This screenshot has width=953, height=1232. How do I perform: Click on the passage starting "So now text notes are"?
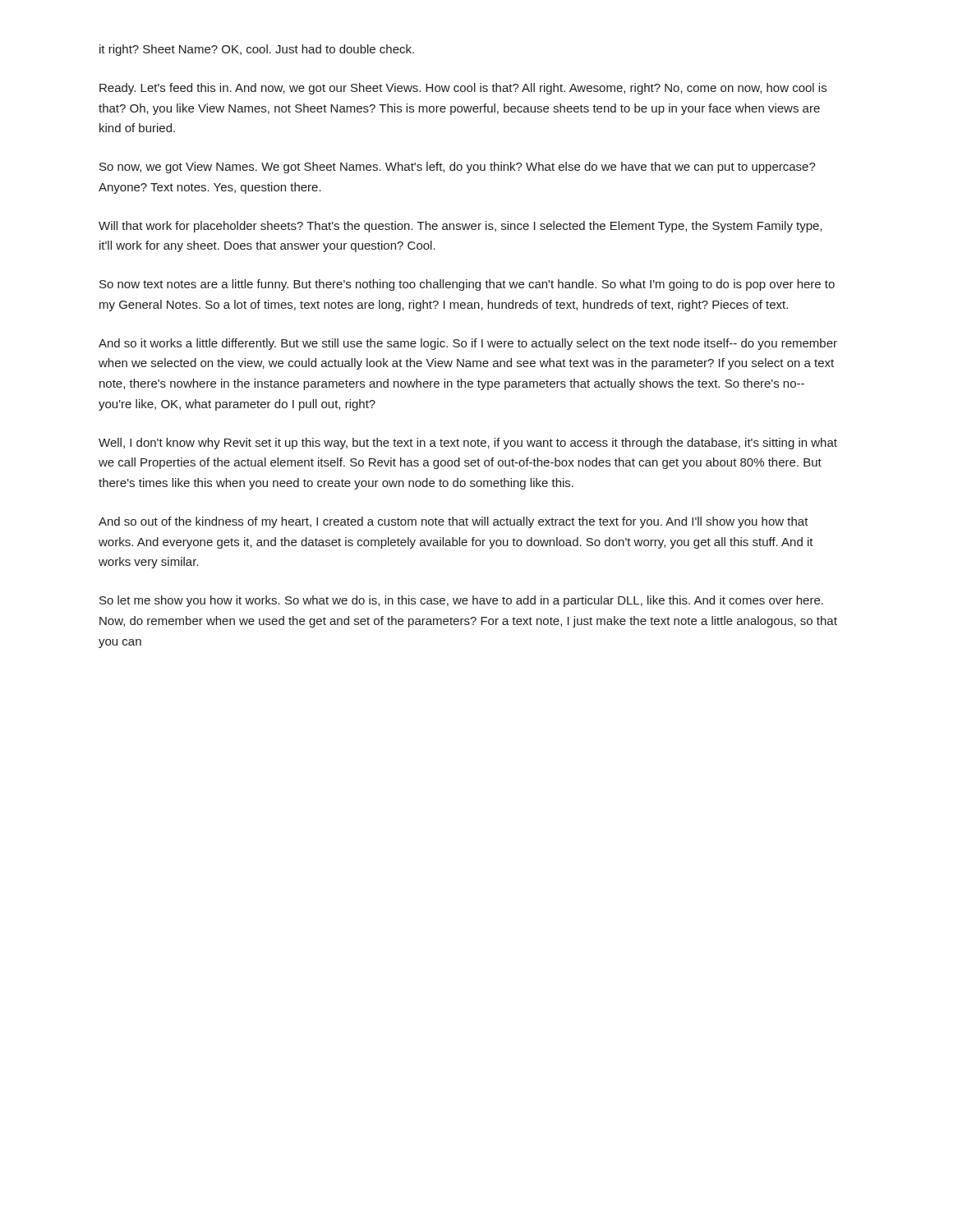tap(467, 294)
